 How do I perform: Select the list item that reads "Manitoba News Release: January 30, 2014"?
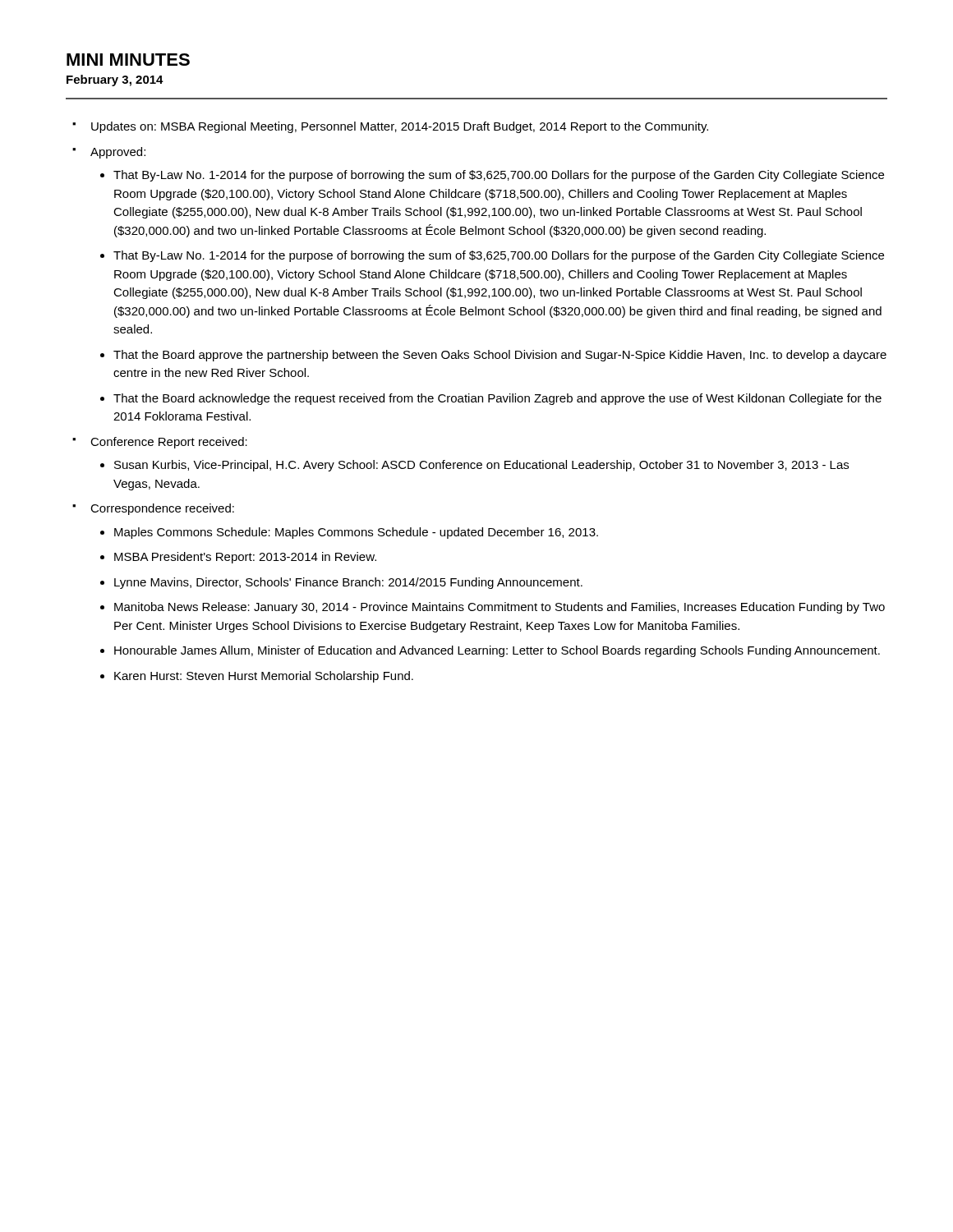(x=499, y=616)
